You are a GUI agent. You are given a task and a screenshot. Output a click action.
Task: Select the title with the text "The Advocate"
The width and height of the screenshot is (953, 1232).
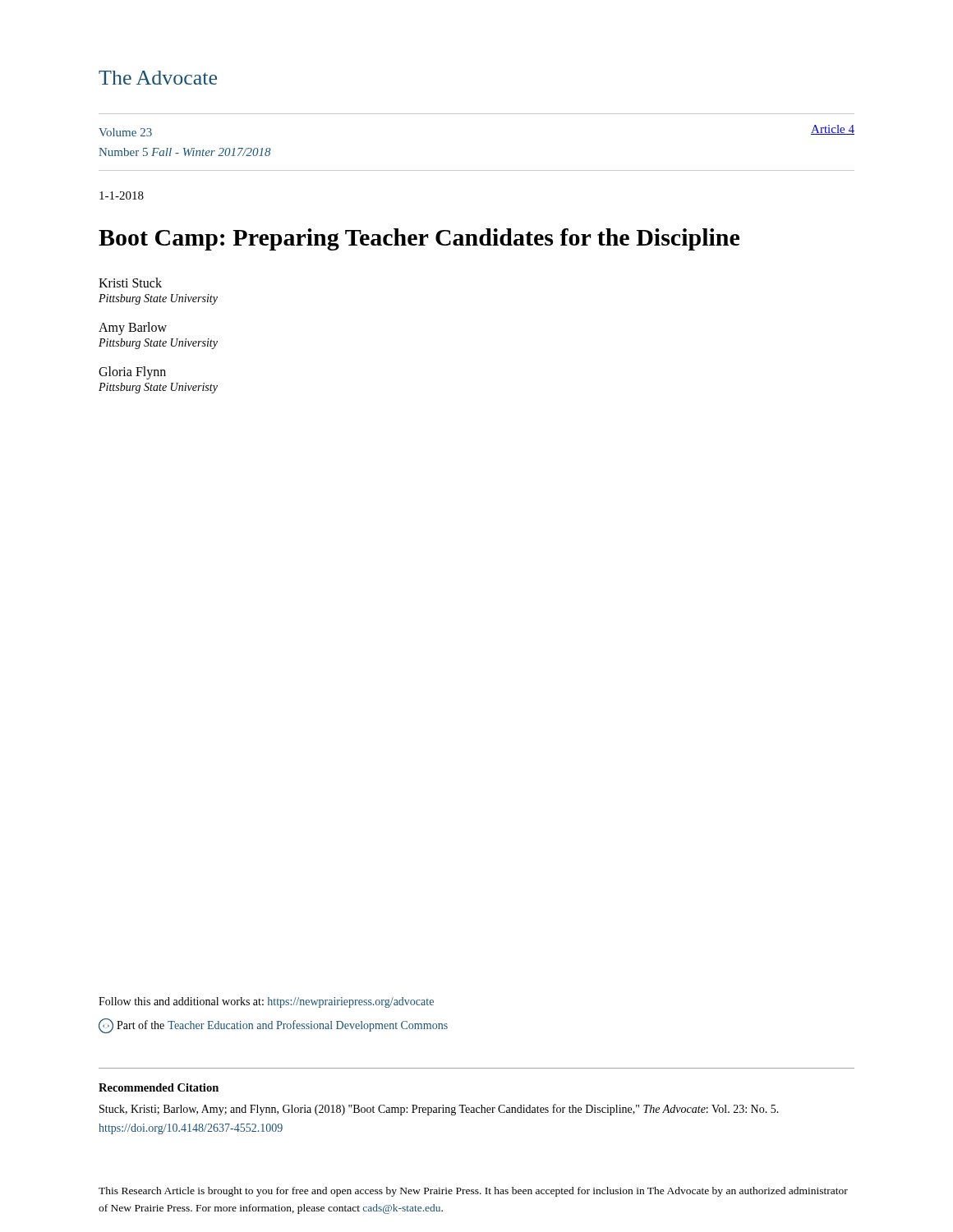pyautogui.click(x=158, y=78)
